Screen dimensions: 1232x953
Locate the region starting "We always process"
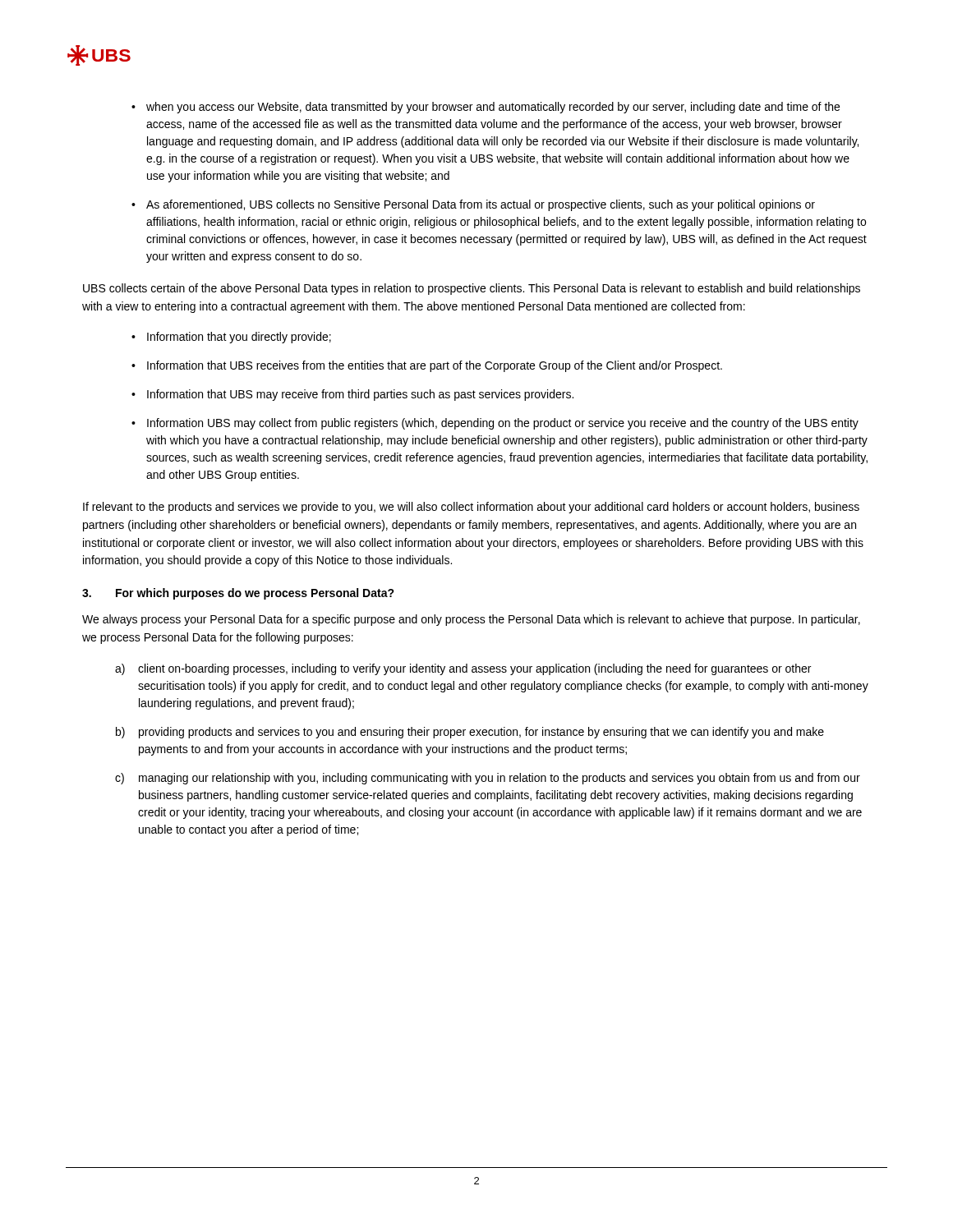(471, 628)
